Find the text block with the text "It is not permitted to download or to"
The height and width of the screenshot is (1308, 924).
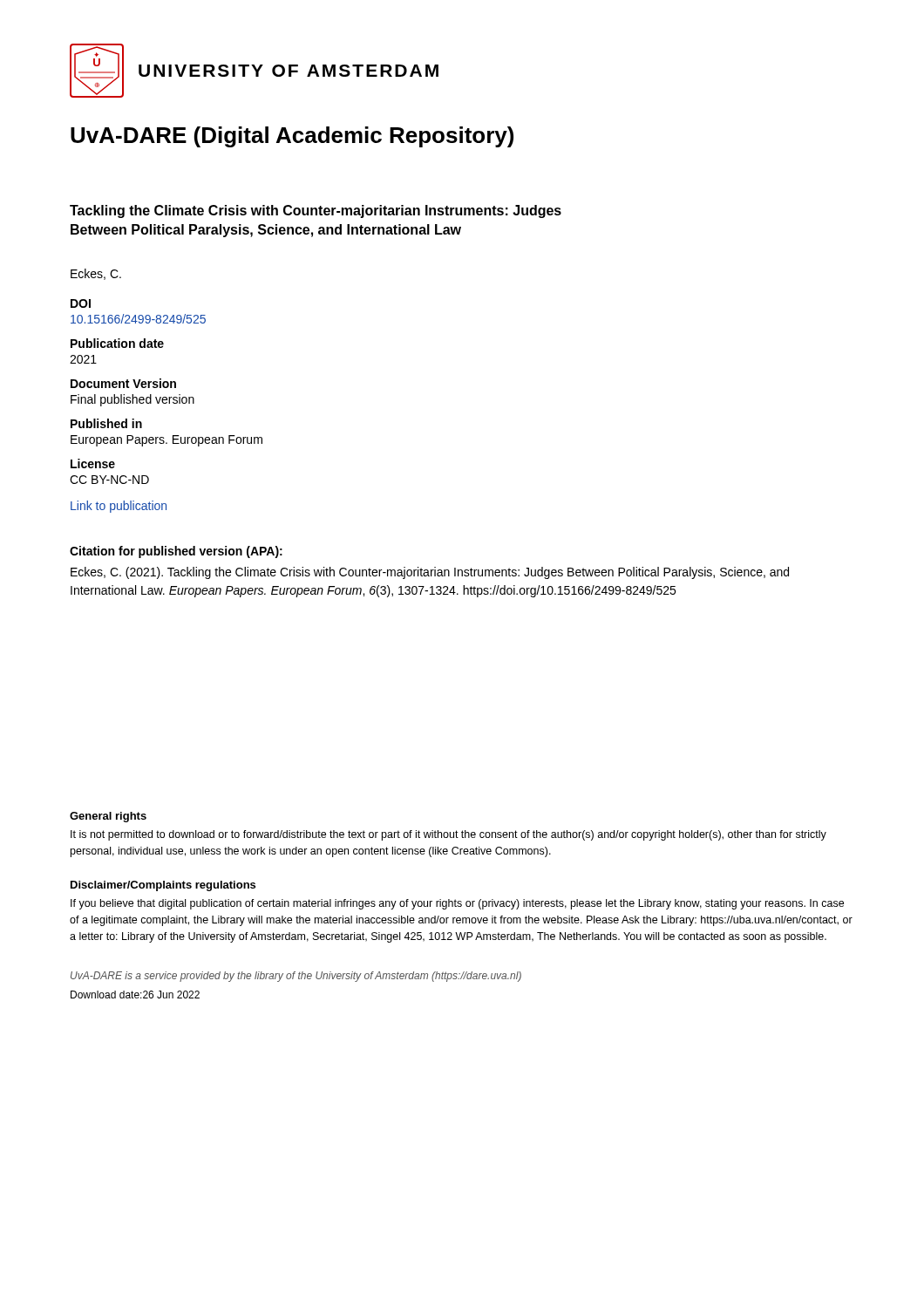448,842
